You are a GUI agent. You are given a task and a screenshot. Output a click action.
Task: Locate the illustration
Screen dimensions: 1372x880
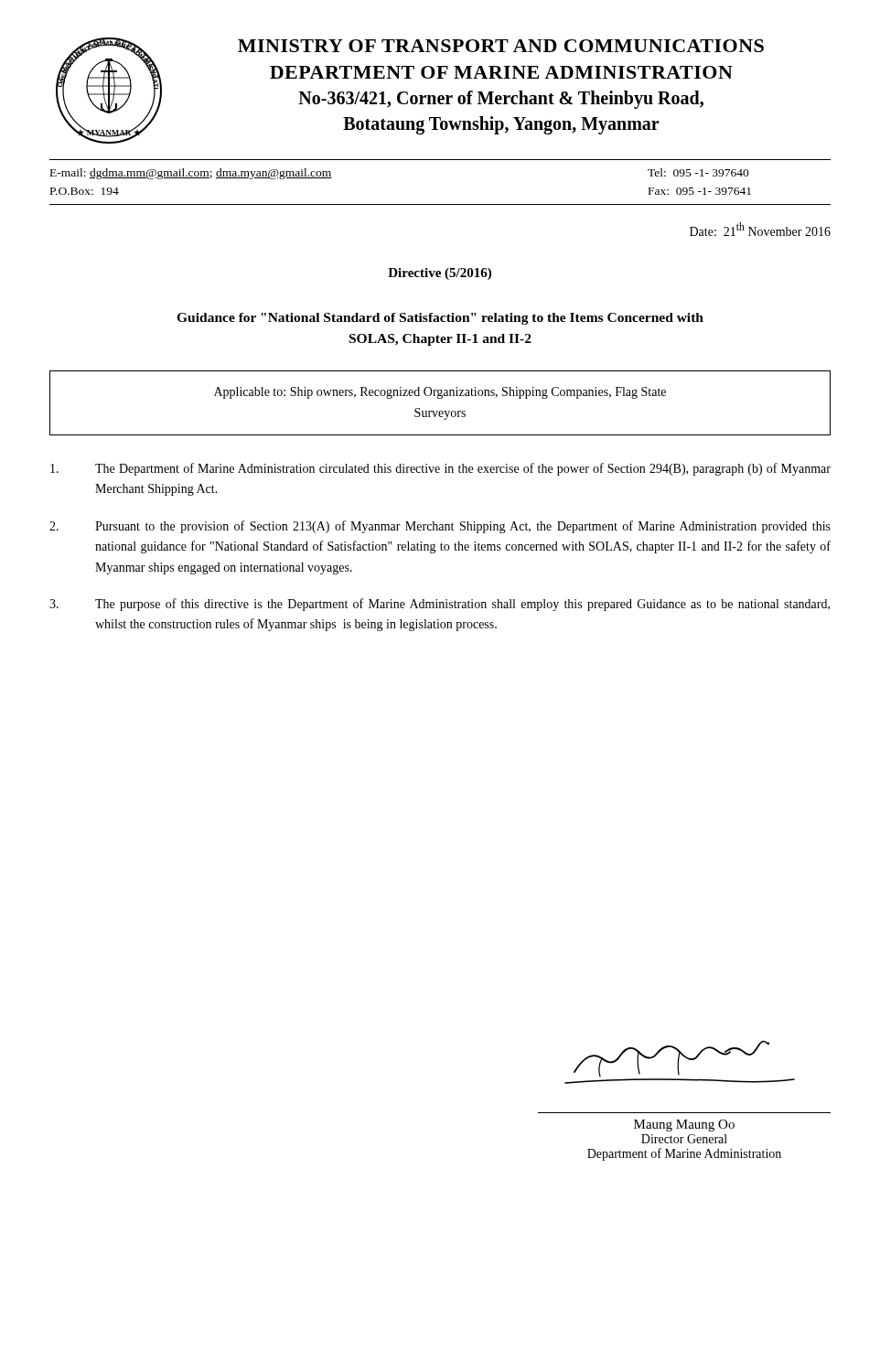(x=684, y=1065)
